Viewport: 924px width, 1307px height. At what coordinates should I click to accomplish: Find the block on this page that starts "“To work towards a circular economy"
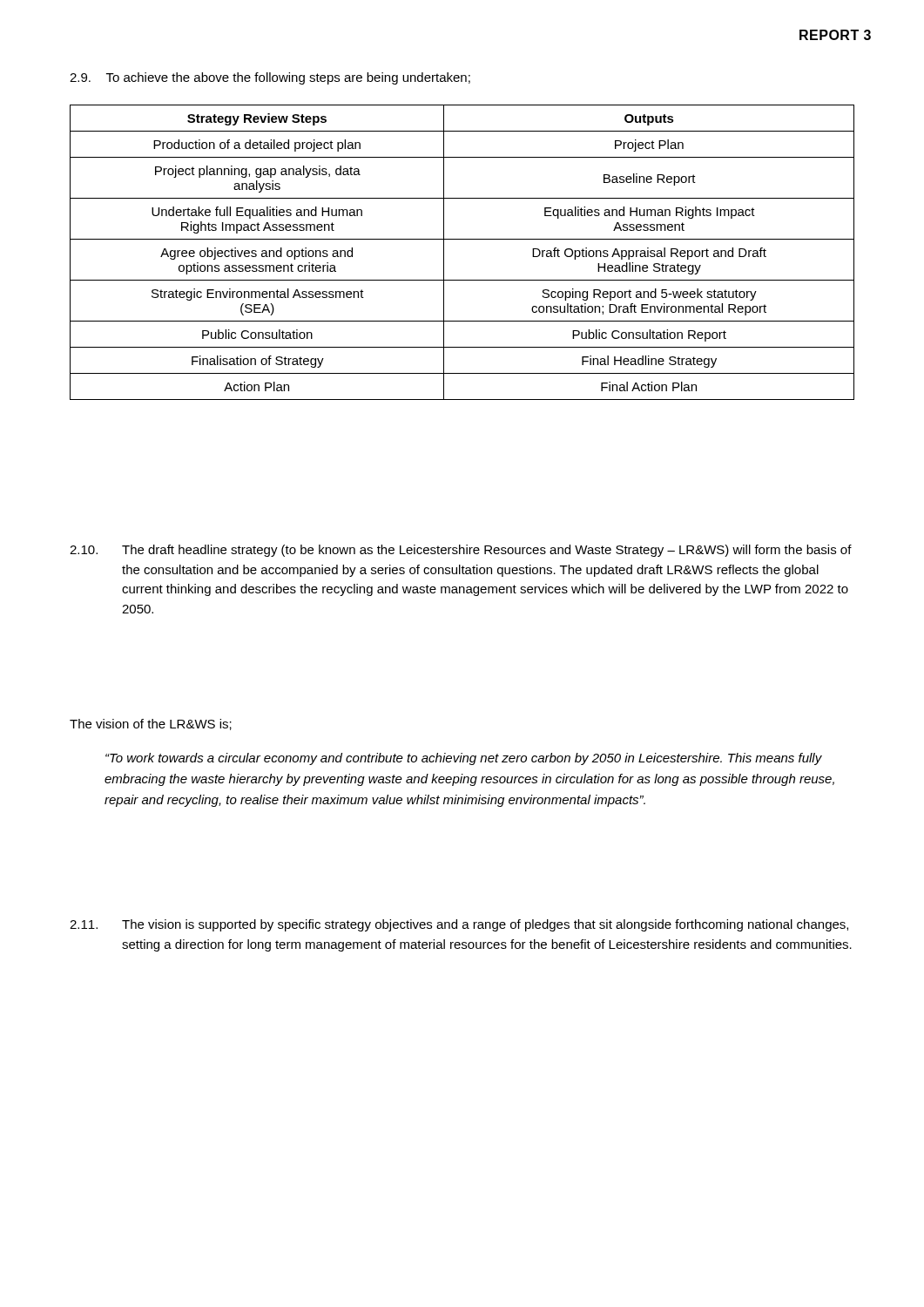coord(470,779)
